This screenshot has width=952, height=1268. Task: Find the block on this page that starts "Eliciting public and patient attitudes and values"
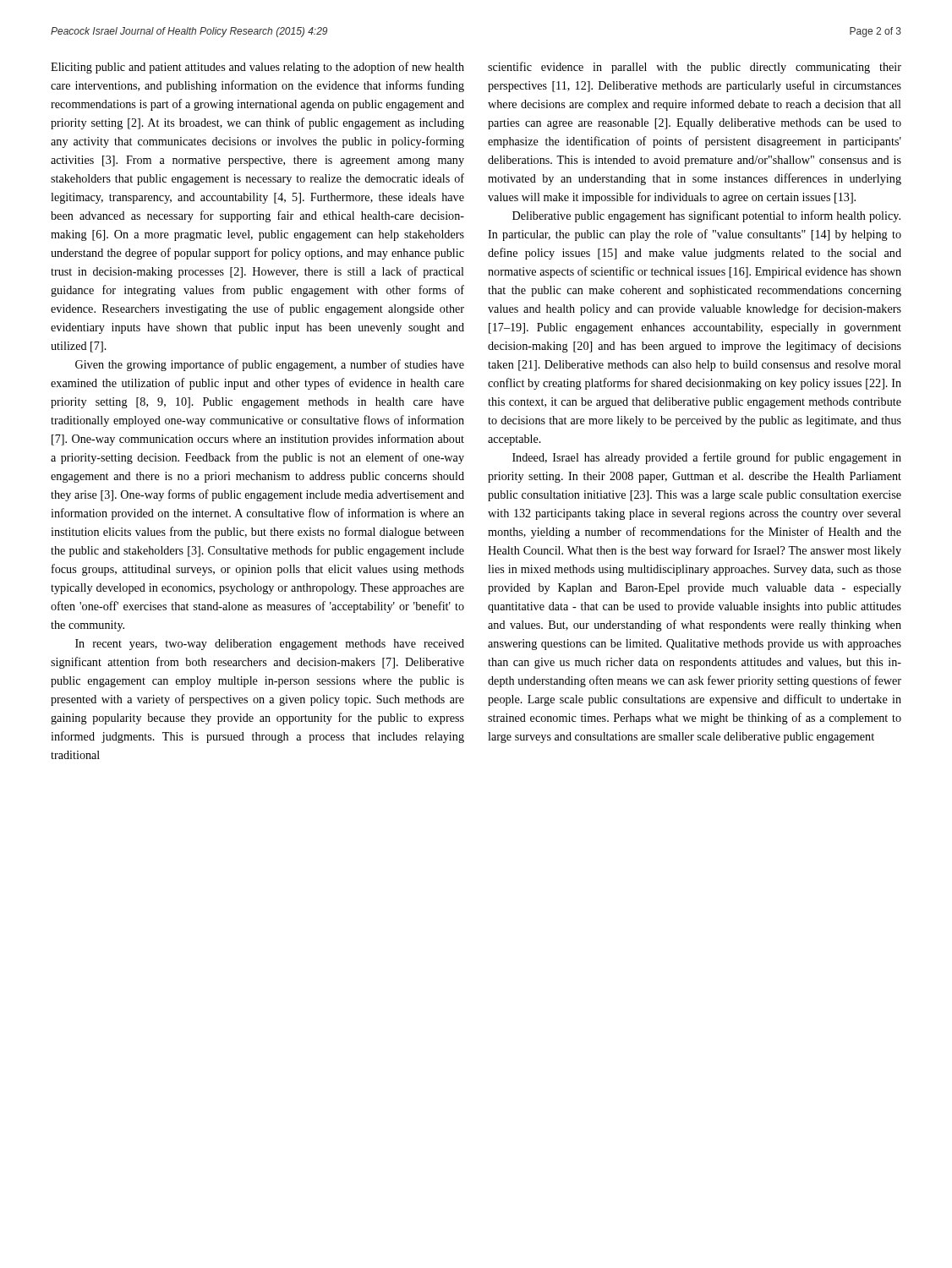[x=257, y=206]
